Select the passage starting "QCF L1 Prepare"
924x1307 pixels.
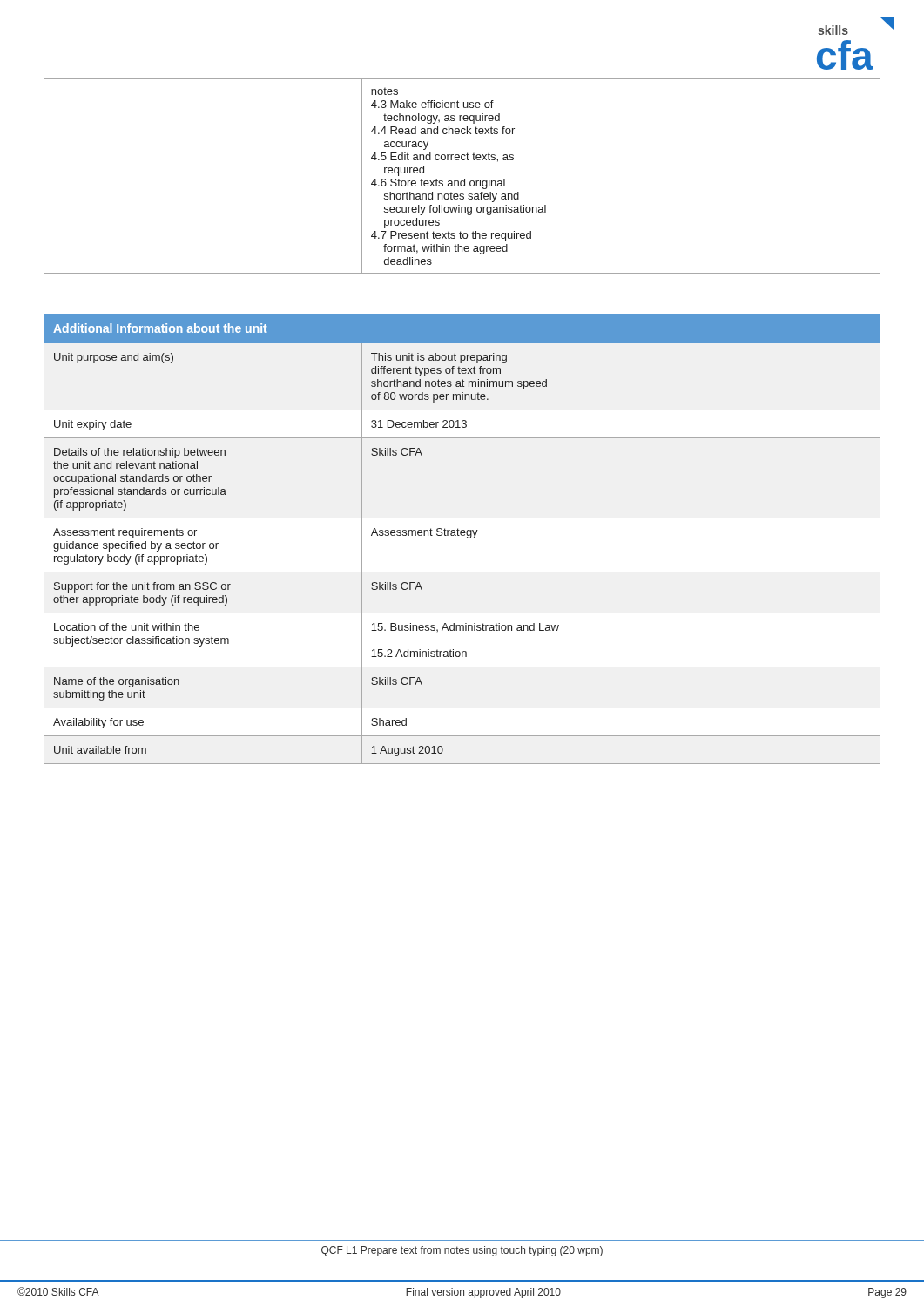coord(462,1250)
